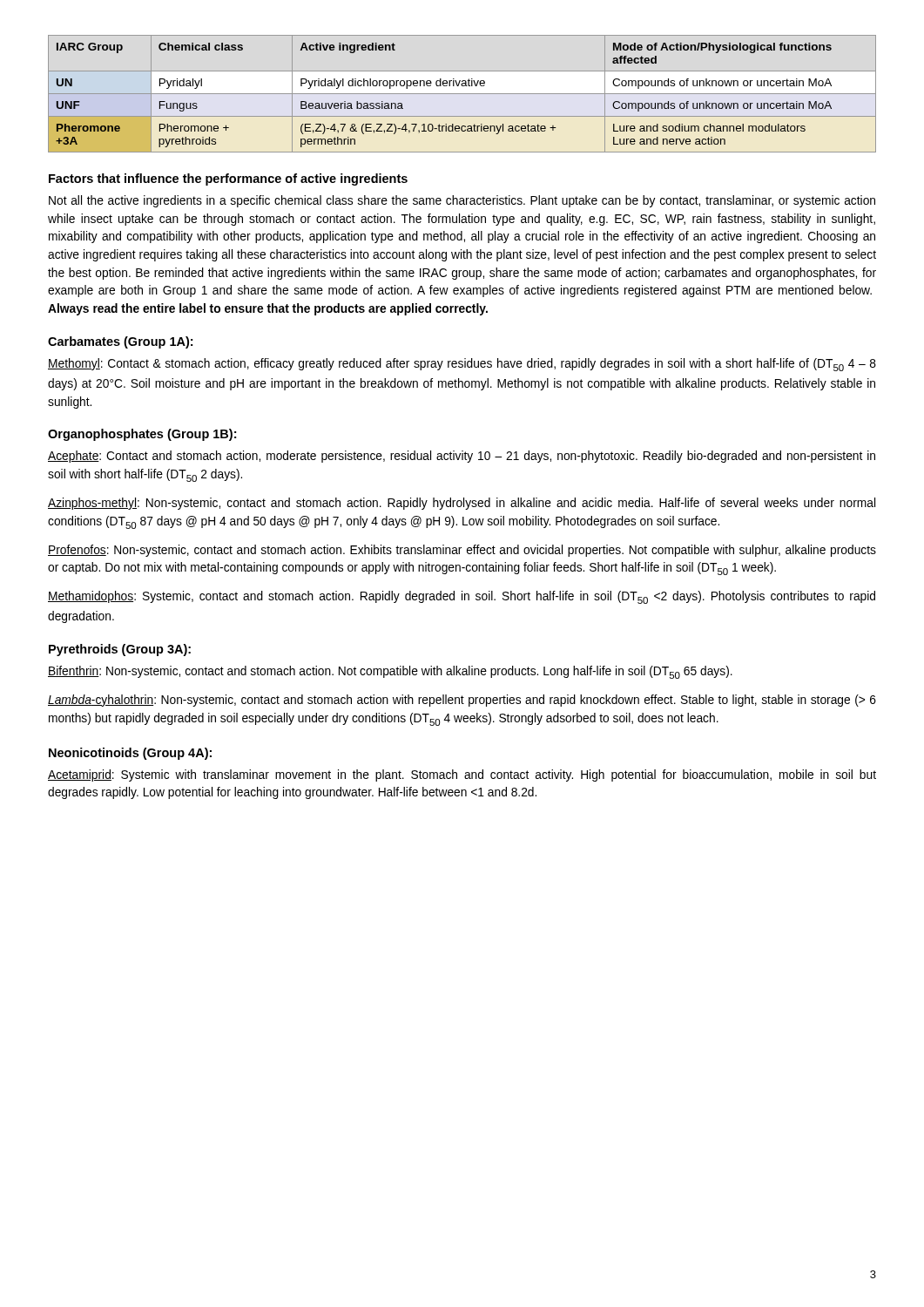924x1307 pixels.
Task: Locate the table with the text "Compounds of unknown"
Action: pos(462,94)
